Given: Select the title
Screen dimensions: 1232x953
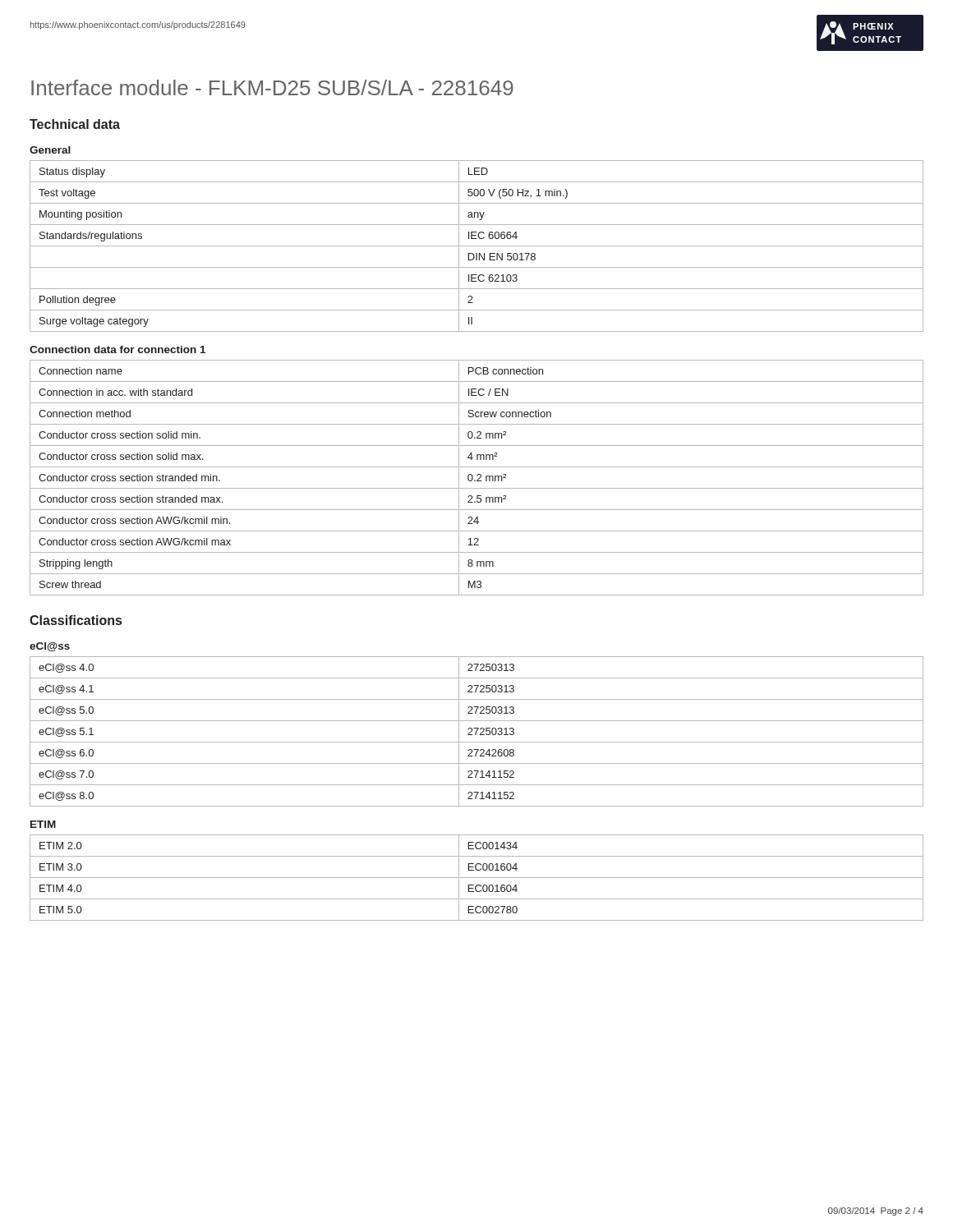Looking at the screenshot, I should pyautogui.click(x=272, y=88).
